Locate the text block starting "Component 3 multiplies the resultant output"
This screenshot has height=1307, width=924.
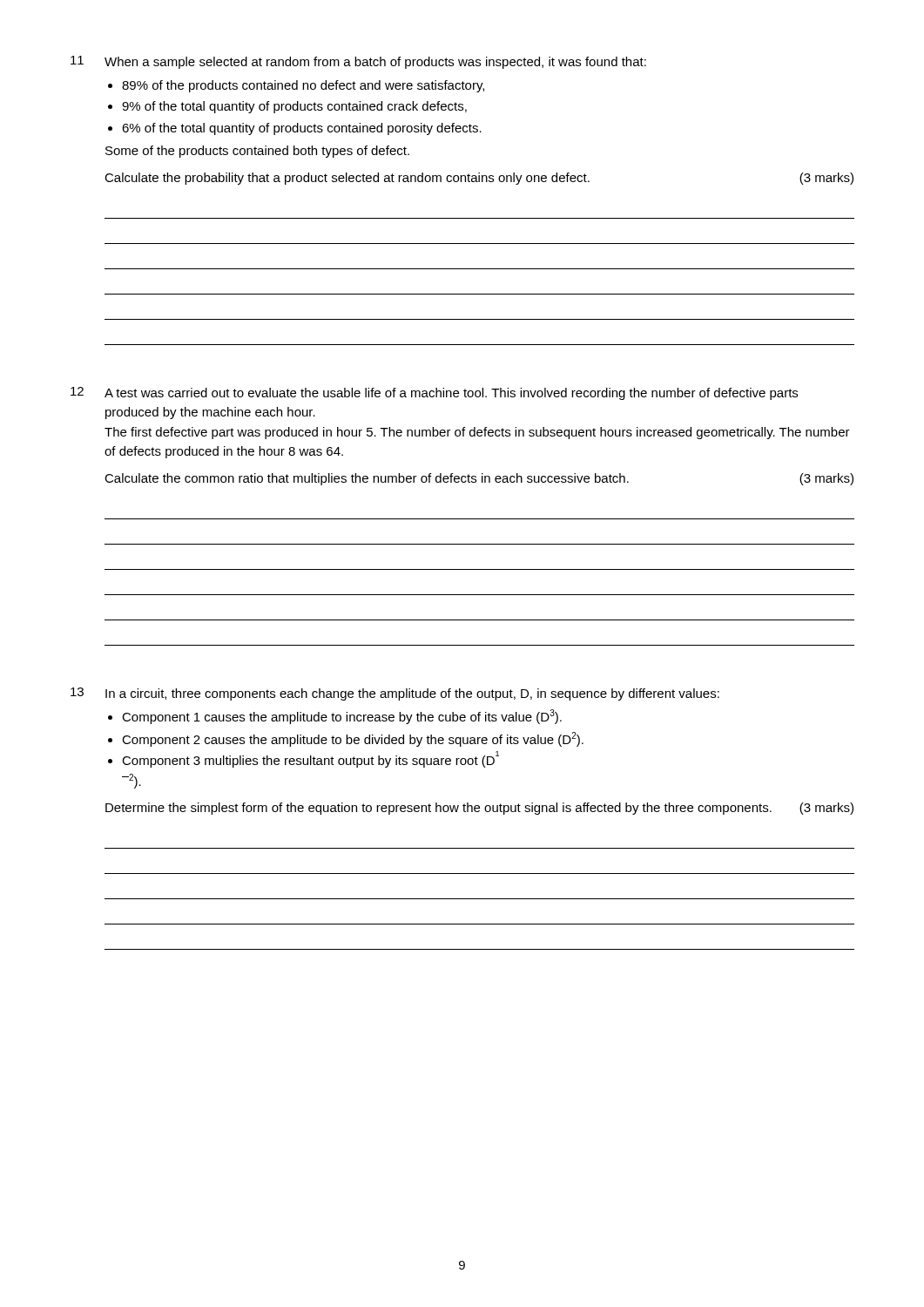(311, 770)
